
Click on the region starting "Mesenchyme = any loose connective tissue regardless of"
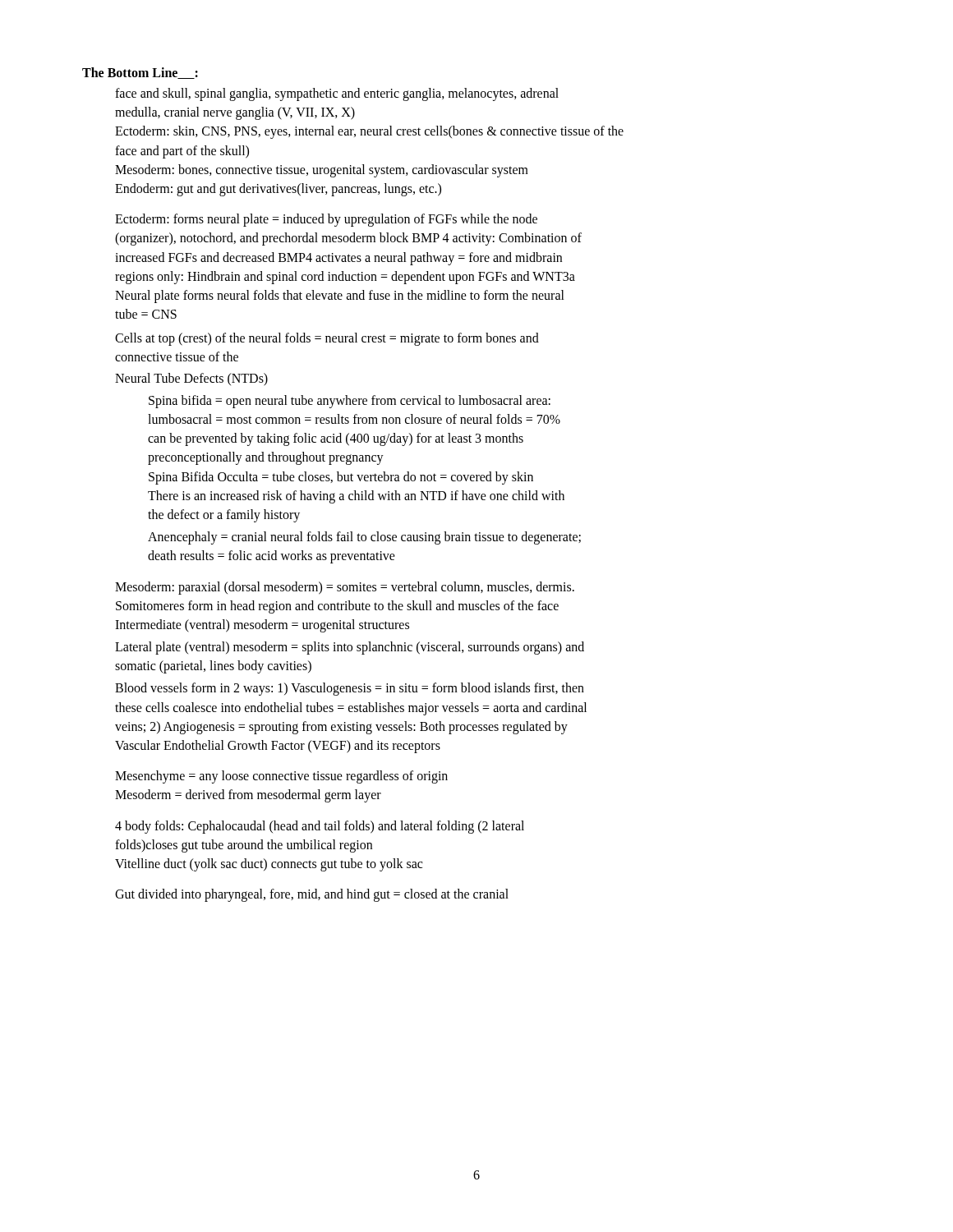tap(281, 777)
